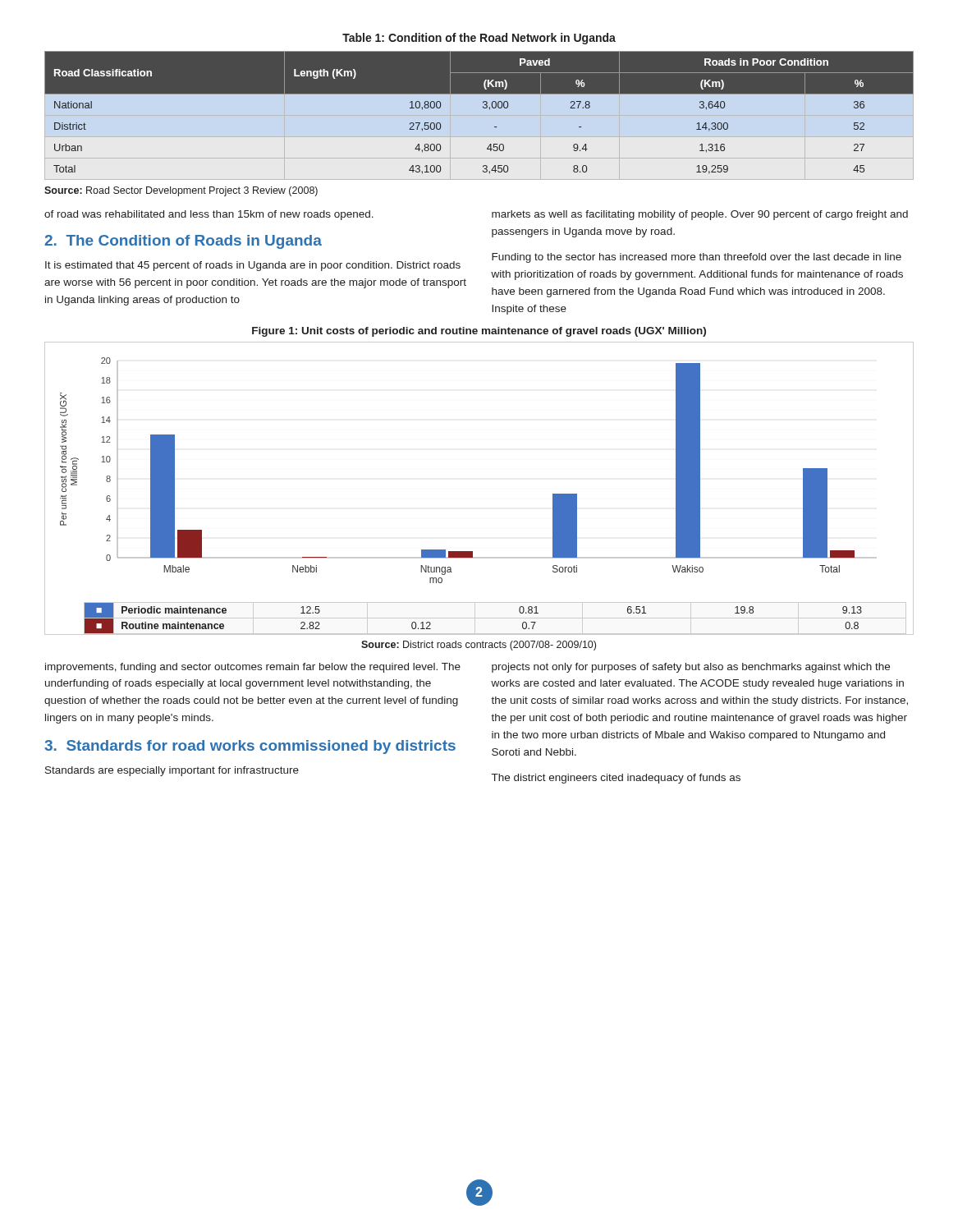Locate the caption that says "Figure 1: Unit costs of periodic and"

click(479, 330)
